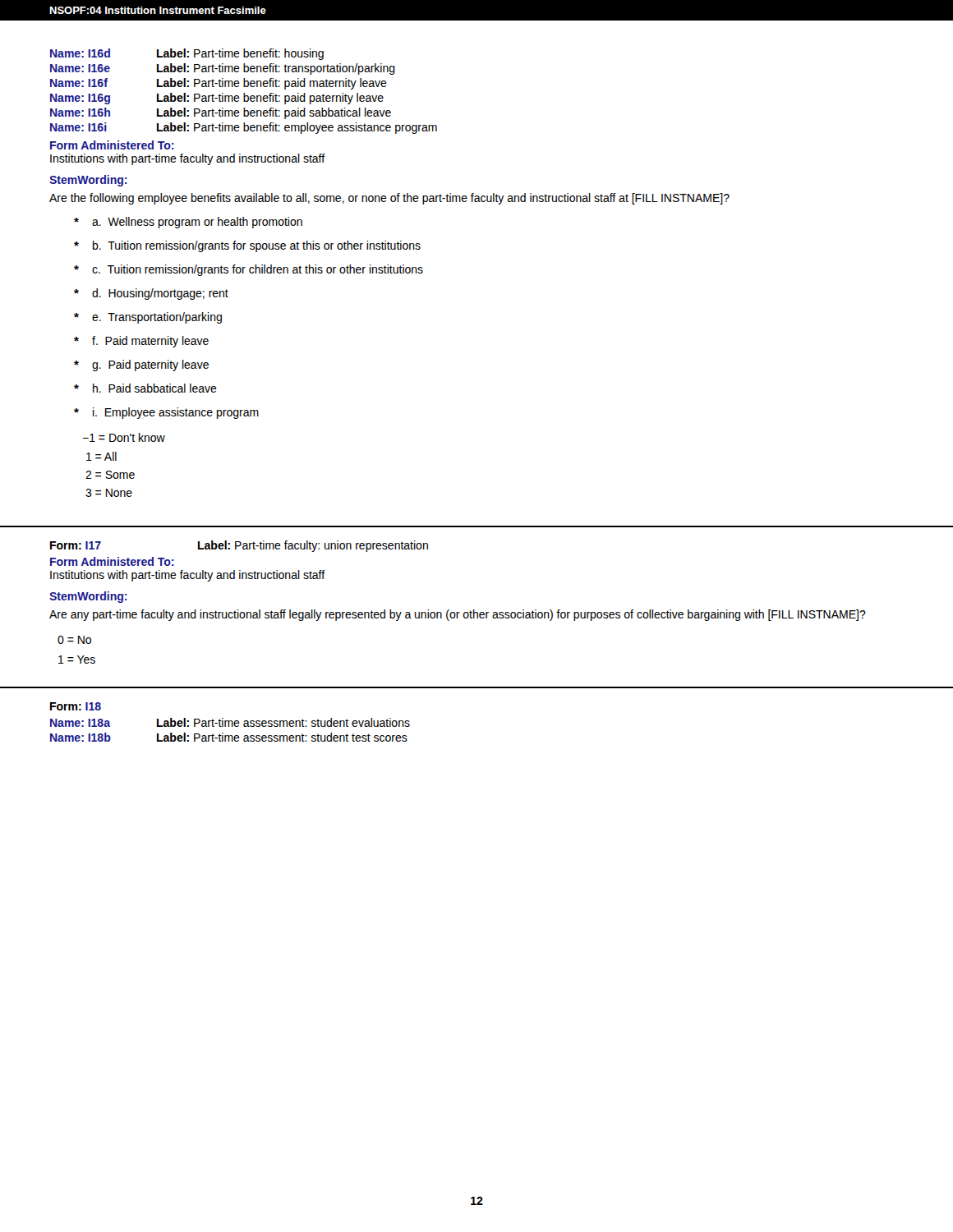Click the passage that begins "Form: I18 Name: I18a Label: Part-time assessment:"
Viewport: 953px width, 1232px height.
(76, 706)
